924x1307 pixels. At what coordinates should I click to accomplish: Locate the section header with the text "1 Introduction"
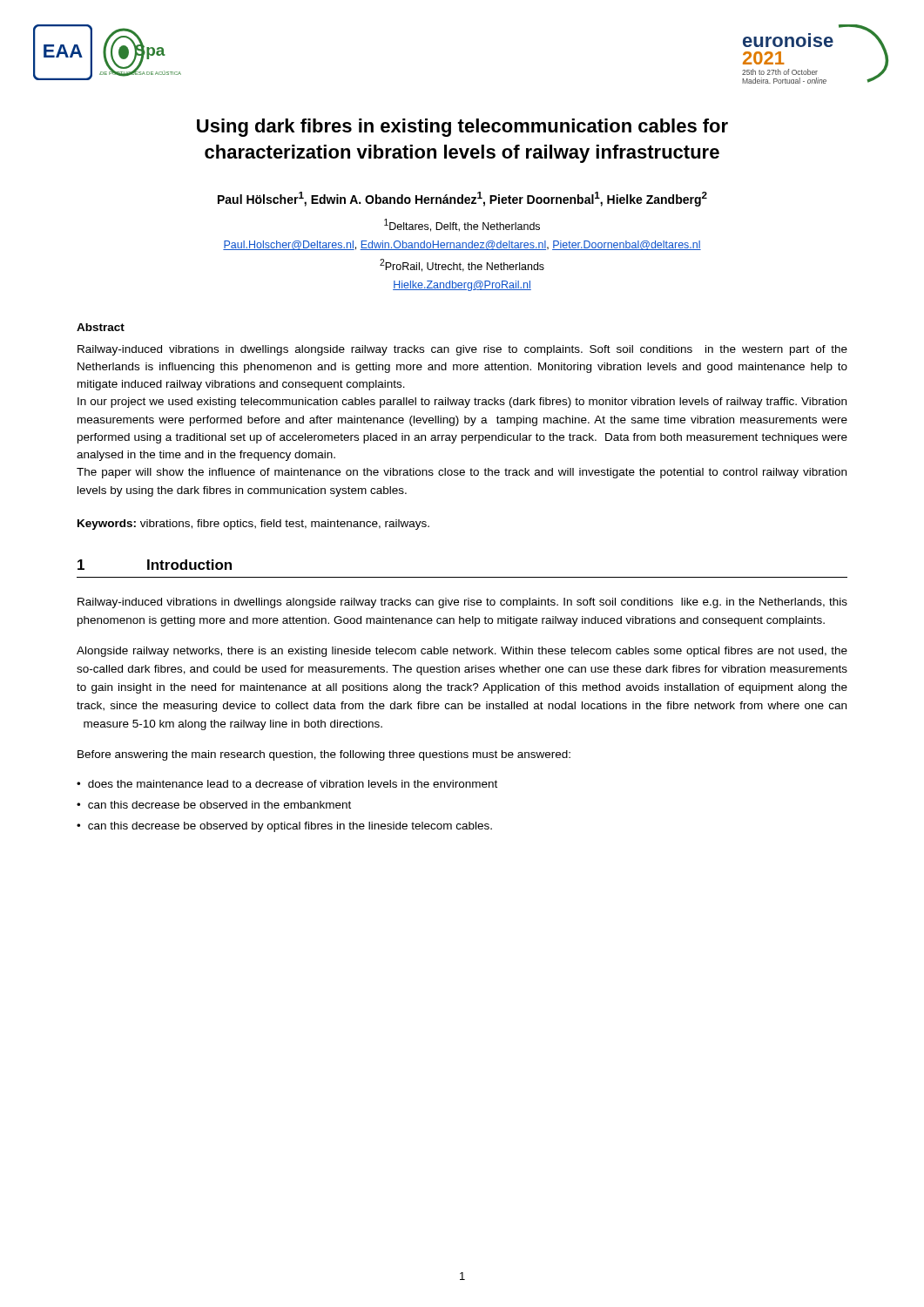pyautogui.click(x=155, y=566)
